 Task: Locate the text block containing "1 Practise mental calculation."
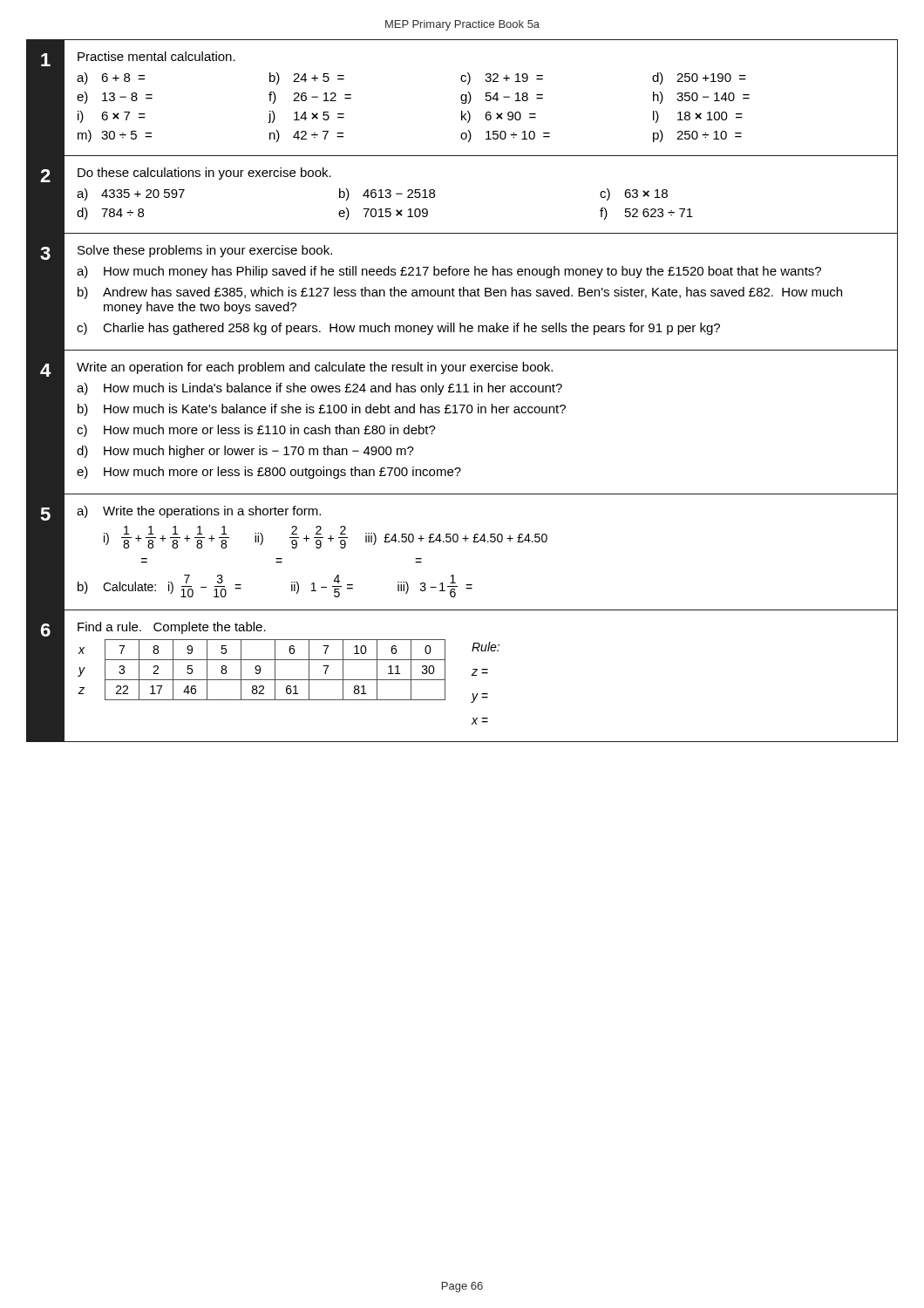[462, 98]
